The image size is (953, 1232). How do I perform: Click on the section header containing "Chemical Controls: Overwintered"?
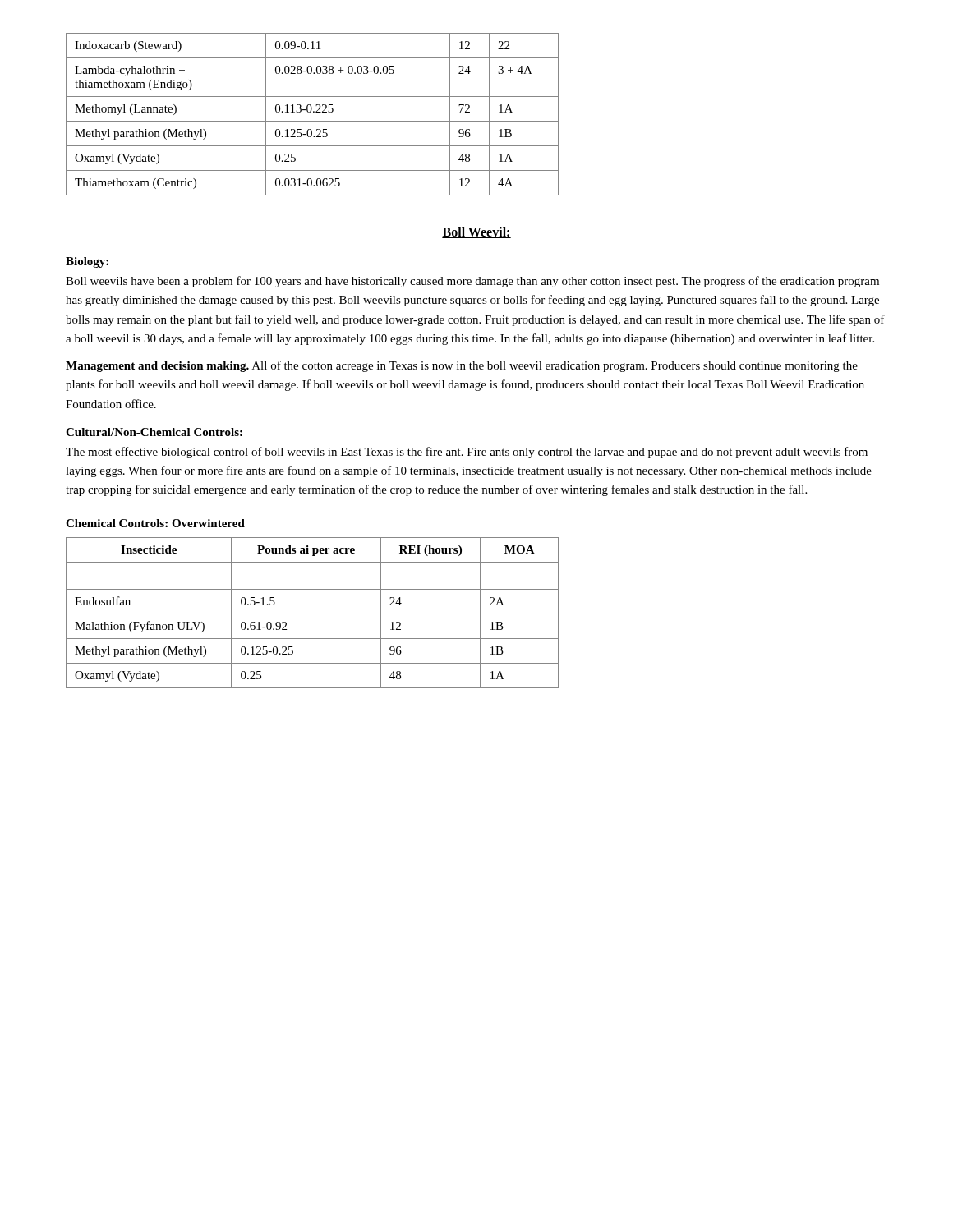155,523
